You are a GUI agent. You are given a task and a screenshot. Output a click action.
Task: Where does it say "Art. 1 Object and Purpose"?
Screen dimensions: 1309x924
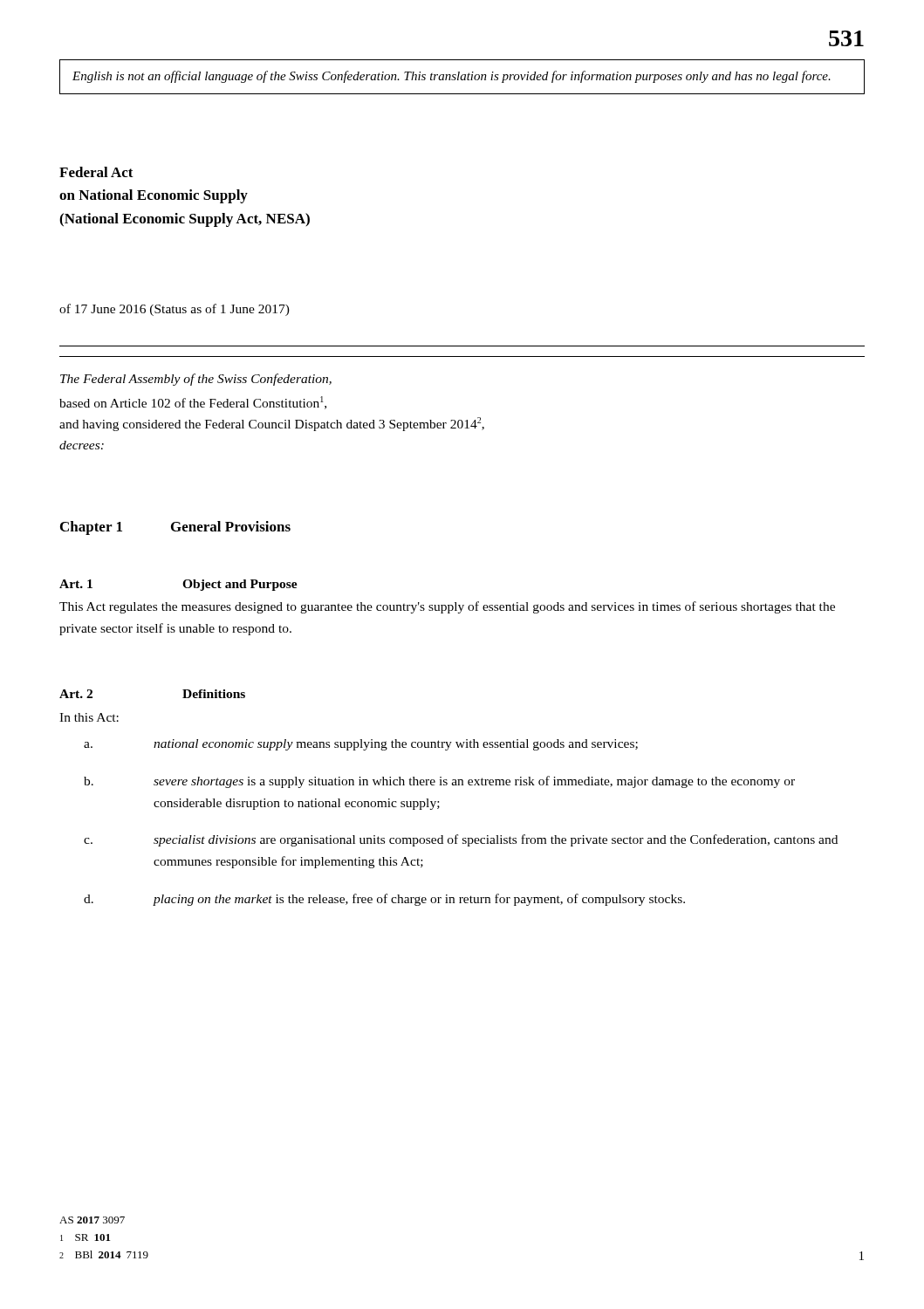178,583
